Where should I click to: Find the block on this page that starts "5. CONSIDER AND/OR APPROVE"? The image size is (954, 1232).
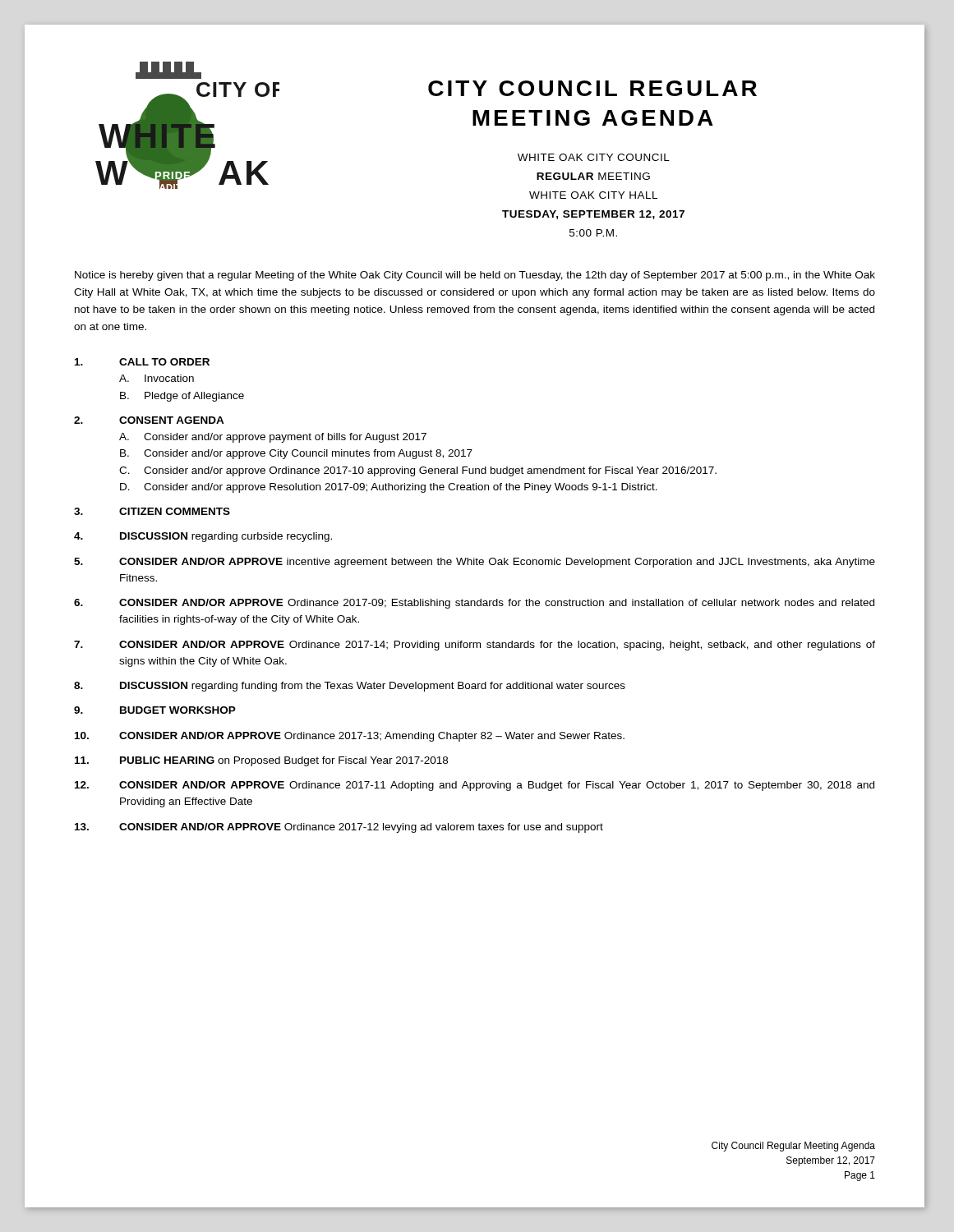pos(475,570)
